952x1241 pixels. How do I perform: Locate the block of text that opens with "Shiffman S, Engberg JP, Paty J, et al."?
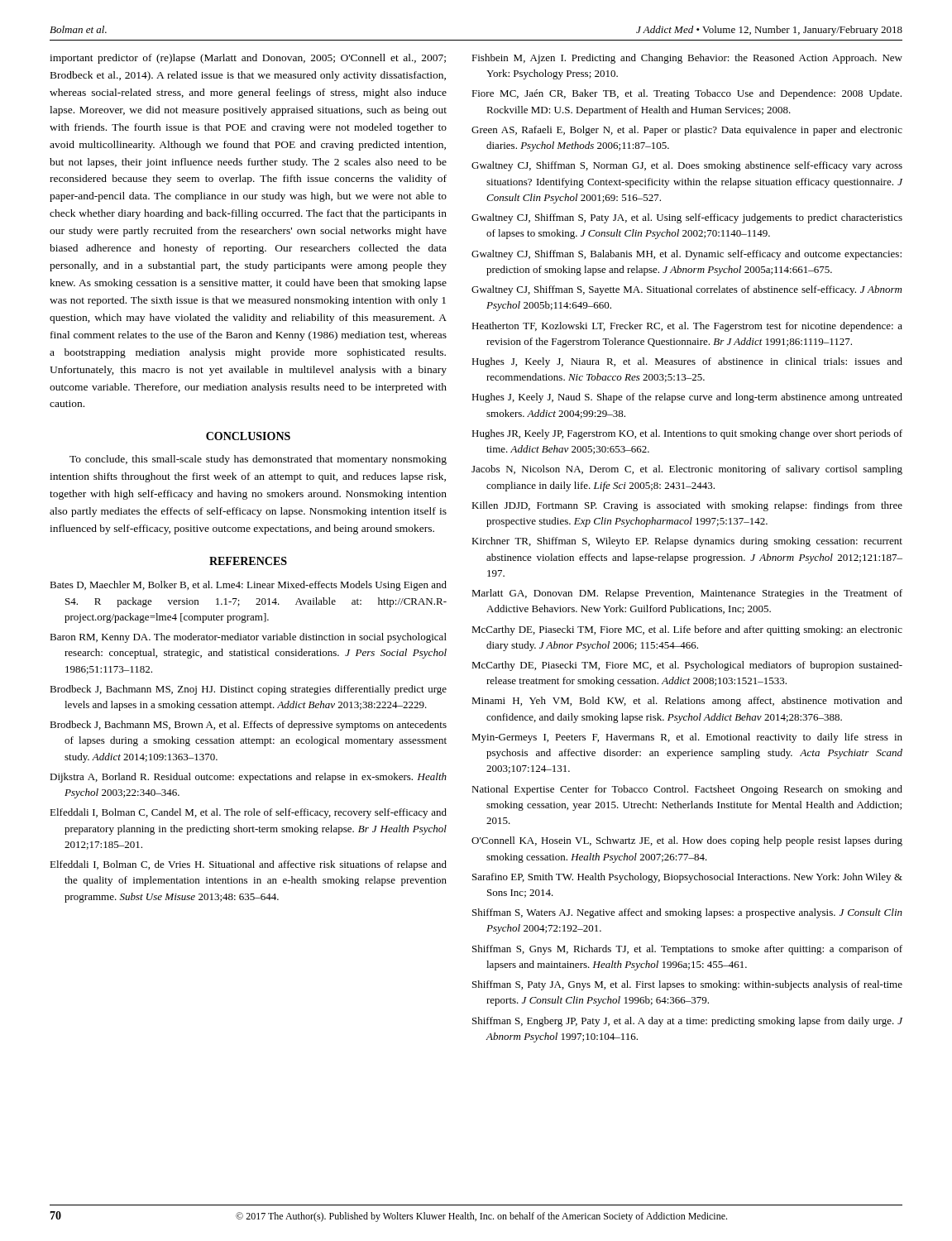click(x=687, y=1028)
